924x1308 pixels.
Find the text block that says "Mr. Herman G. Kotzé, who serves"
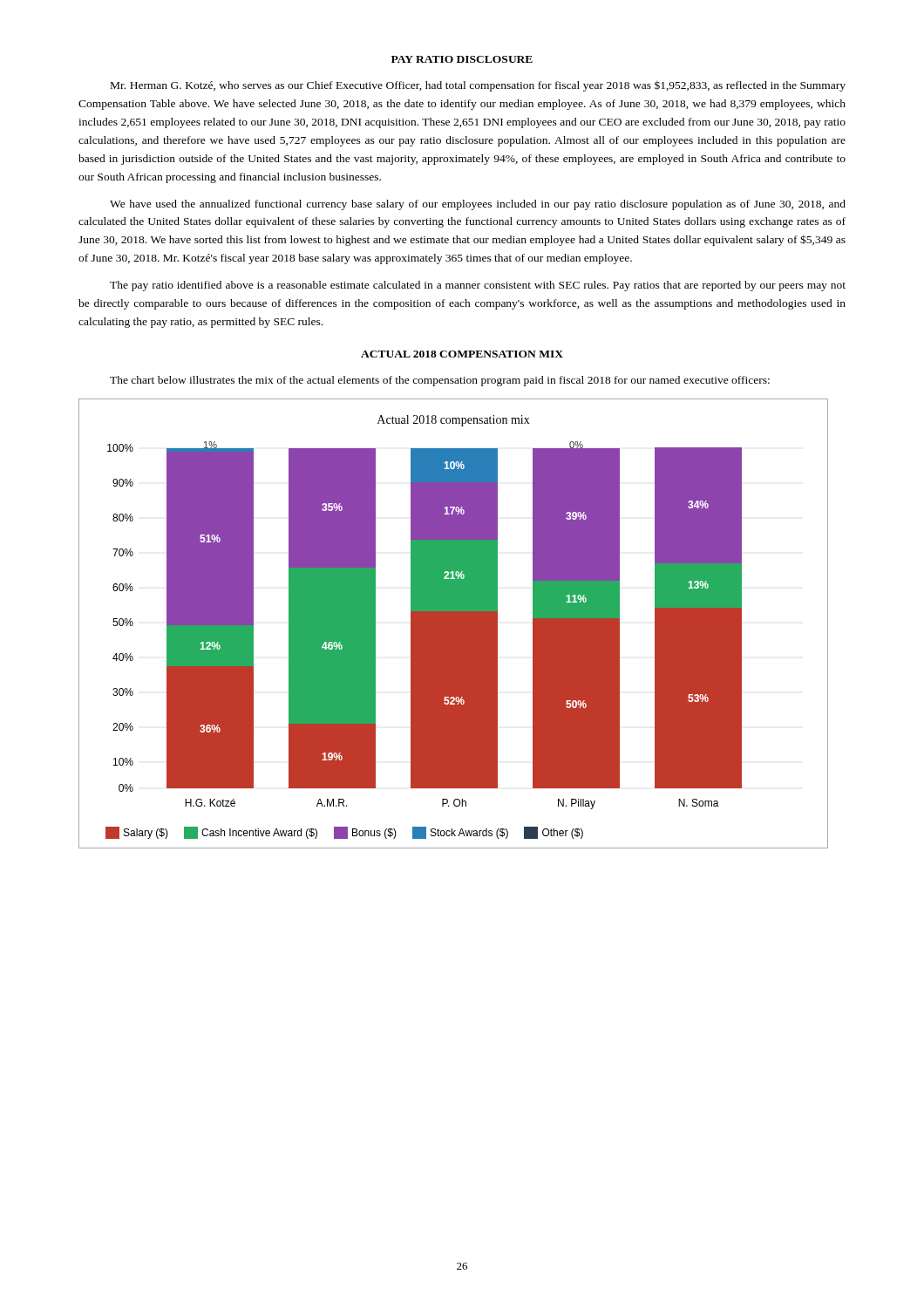[x=462, y=131]
